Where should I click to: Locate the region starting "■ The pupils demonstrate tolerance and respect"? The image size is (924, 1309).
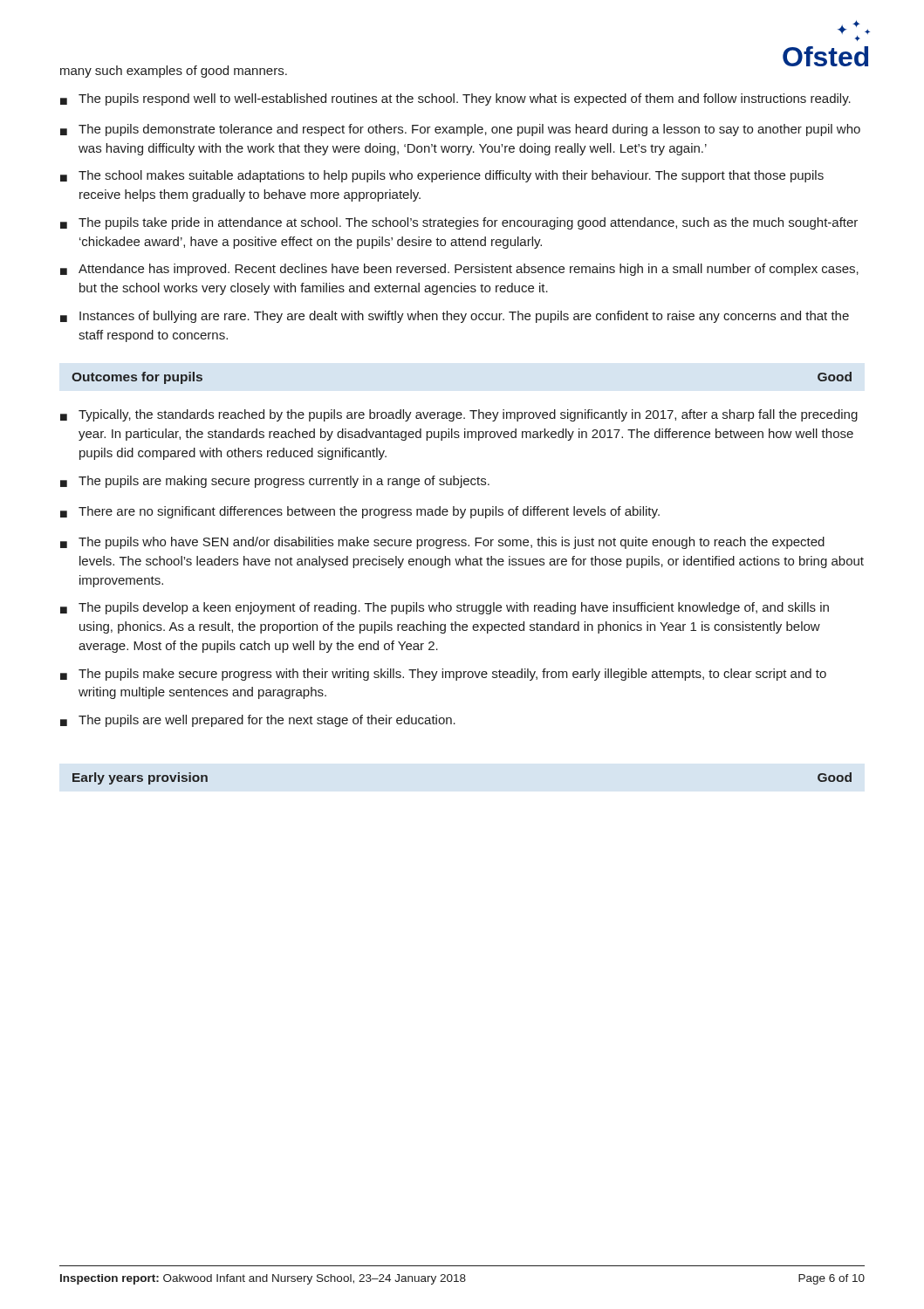462,138
